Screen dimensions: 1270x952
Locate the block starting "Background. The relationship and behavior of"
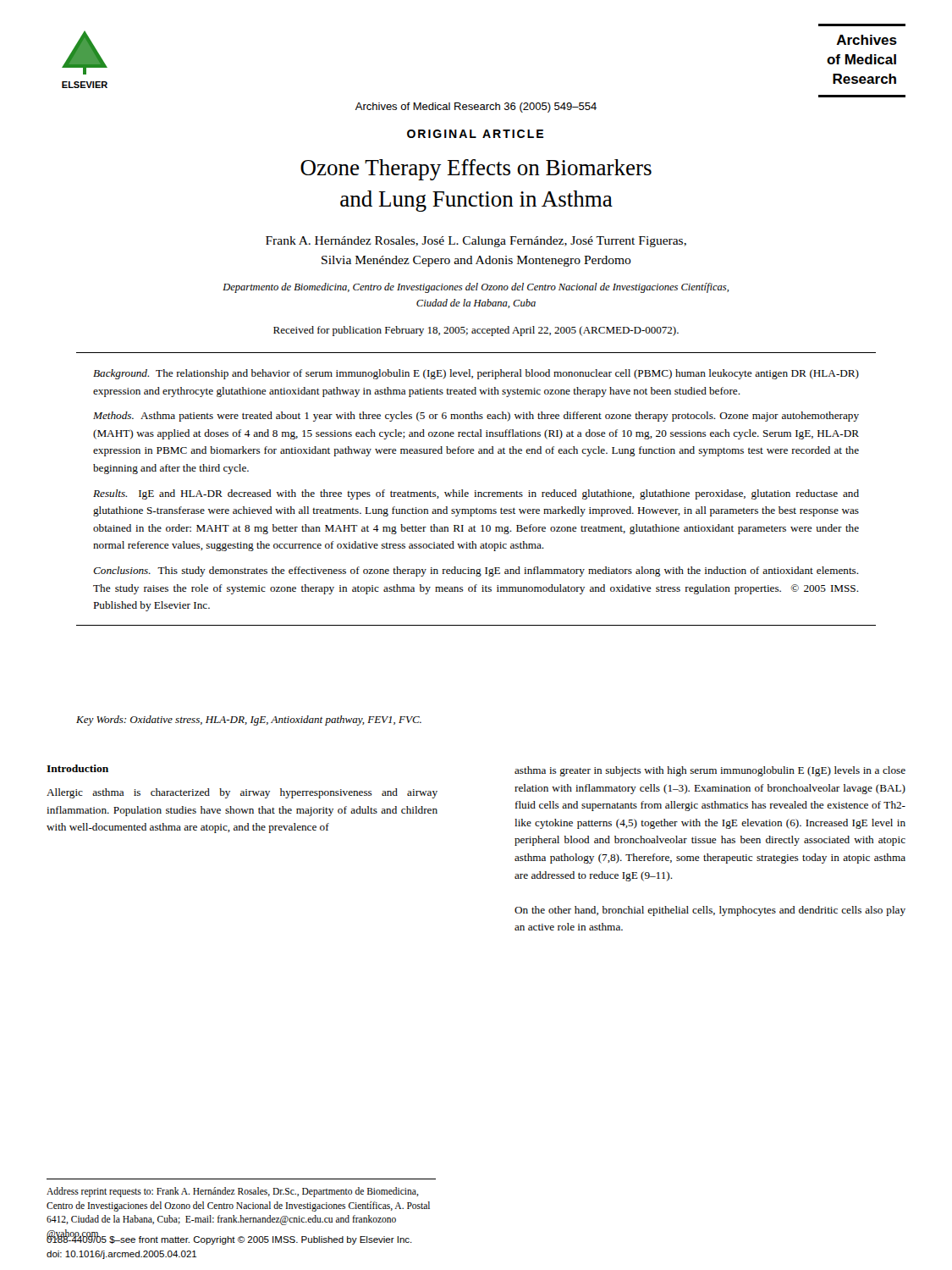(x=476, y=490)
